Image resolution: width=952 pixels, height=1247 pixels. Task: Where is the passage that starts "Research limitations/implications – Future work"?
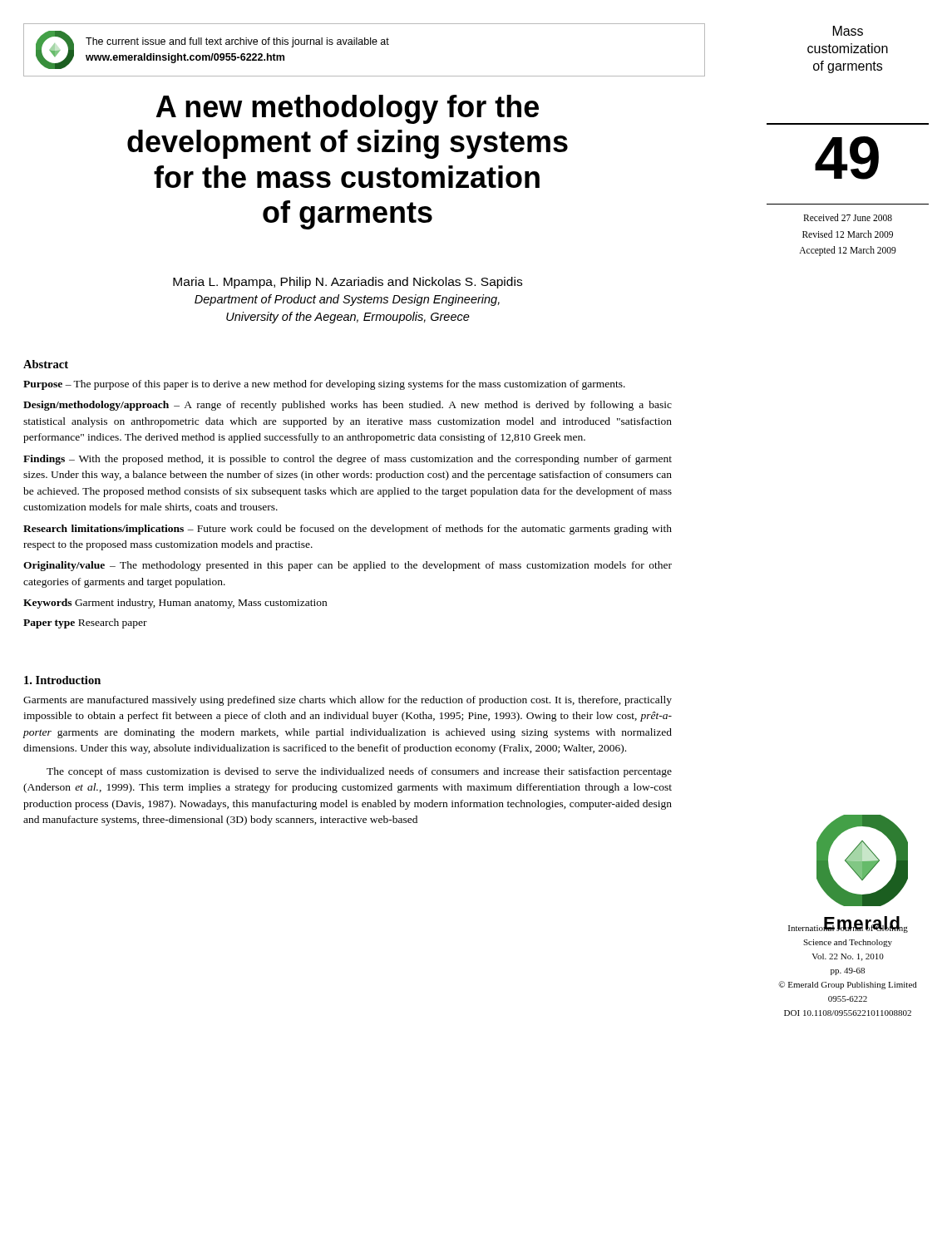(x=348, y=536)
